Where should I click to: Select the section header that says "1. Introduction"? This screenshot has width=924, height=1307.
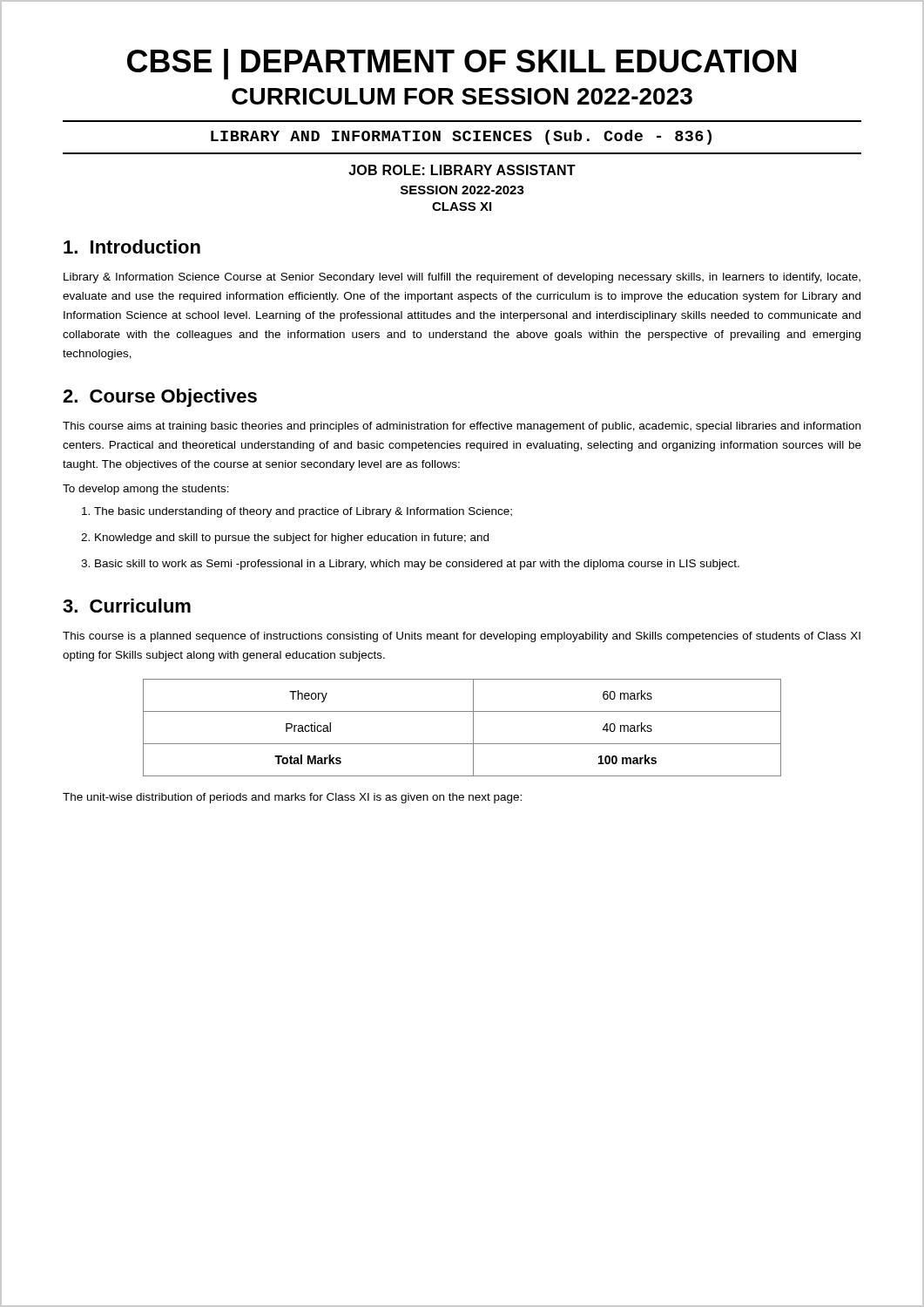[x=132, y=247]
